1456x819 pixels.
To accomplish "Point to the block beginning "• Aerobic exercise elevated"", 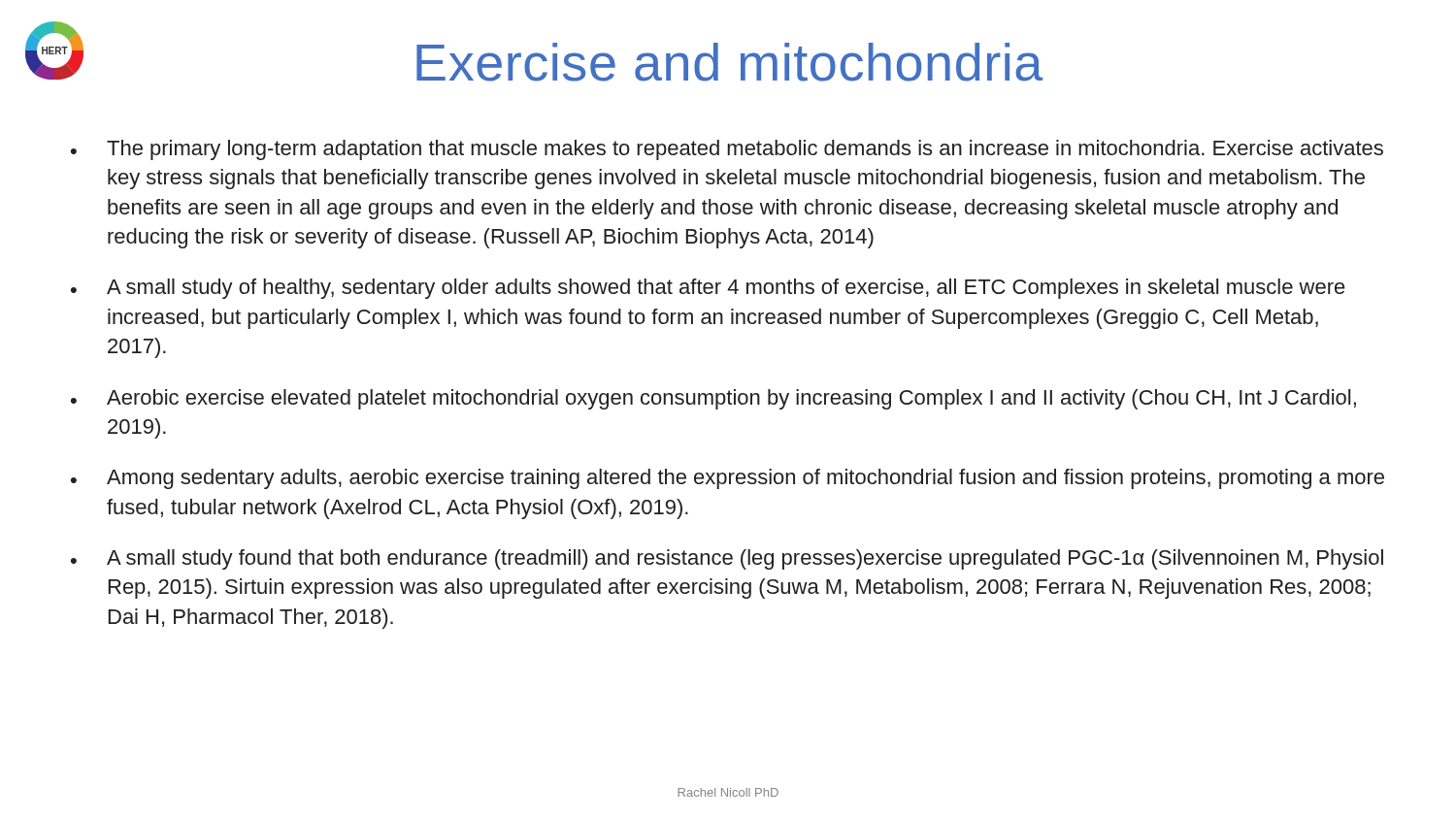I will point(728,412).
